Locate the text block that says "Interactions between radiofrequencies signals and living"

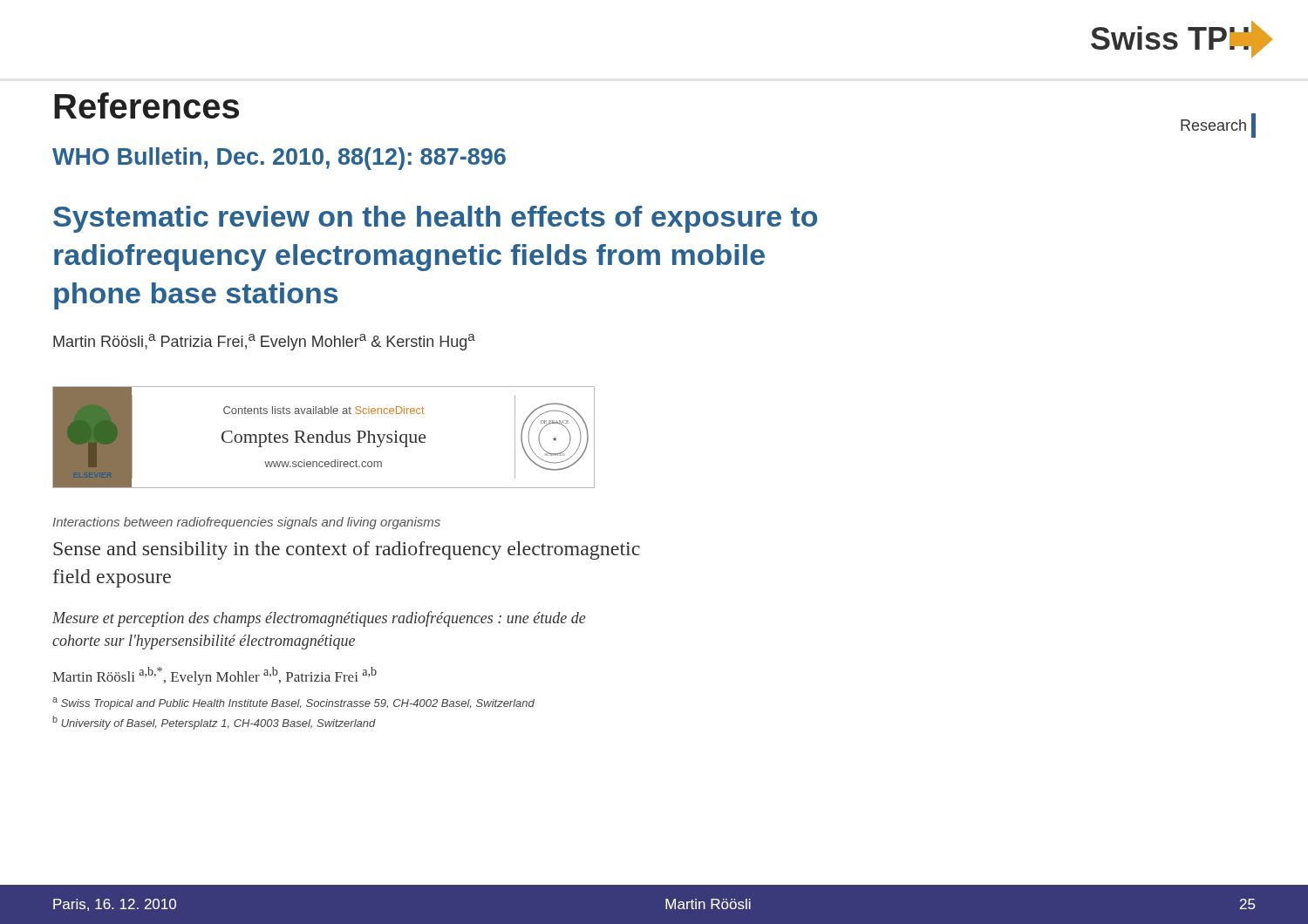(246, 523)
